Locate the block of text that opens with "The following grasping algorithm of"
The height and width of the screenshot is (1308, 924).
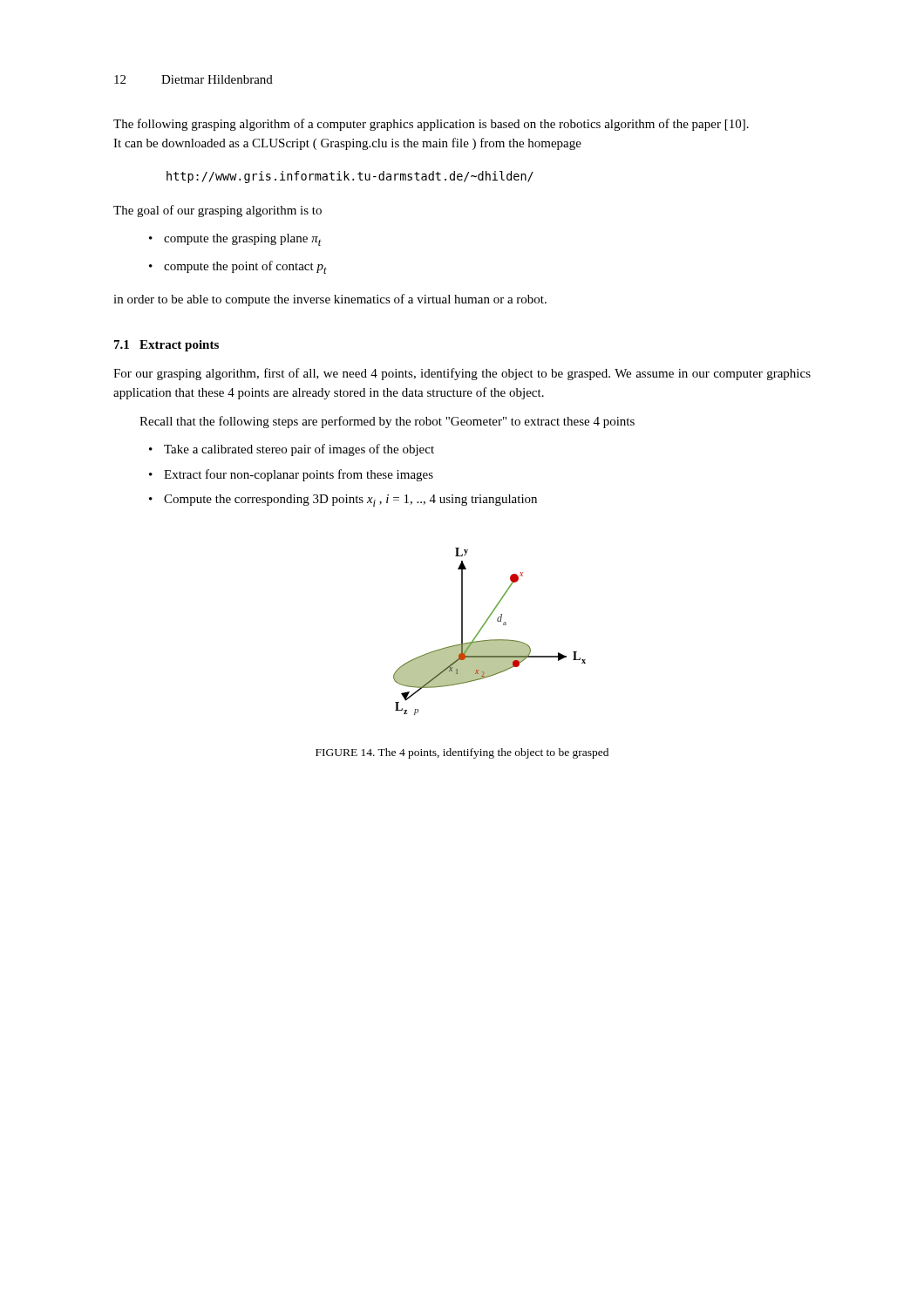431,133
